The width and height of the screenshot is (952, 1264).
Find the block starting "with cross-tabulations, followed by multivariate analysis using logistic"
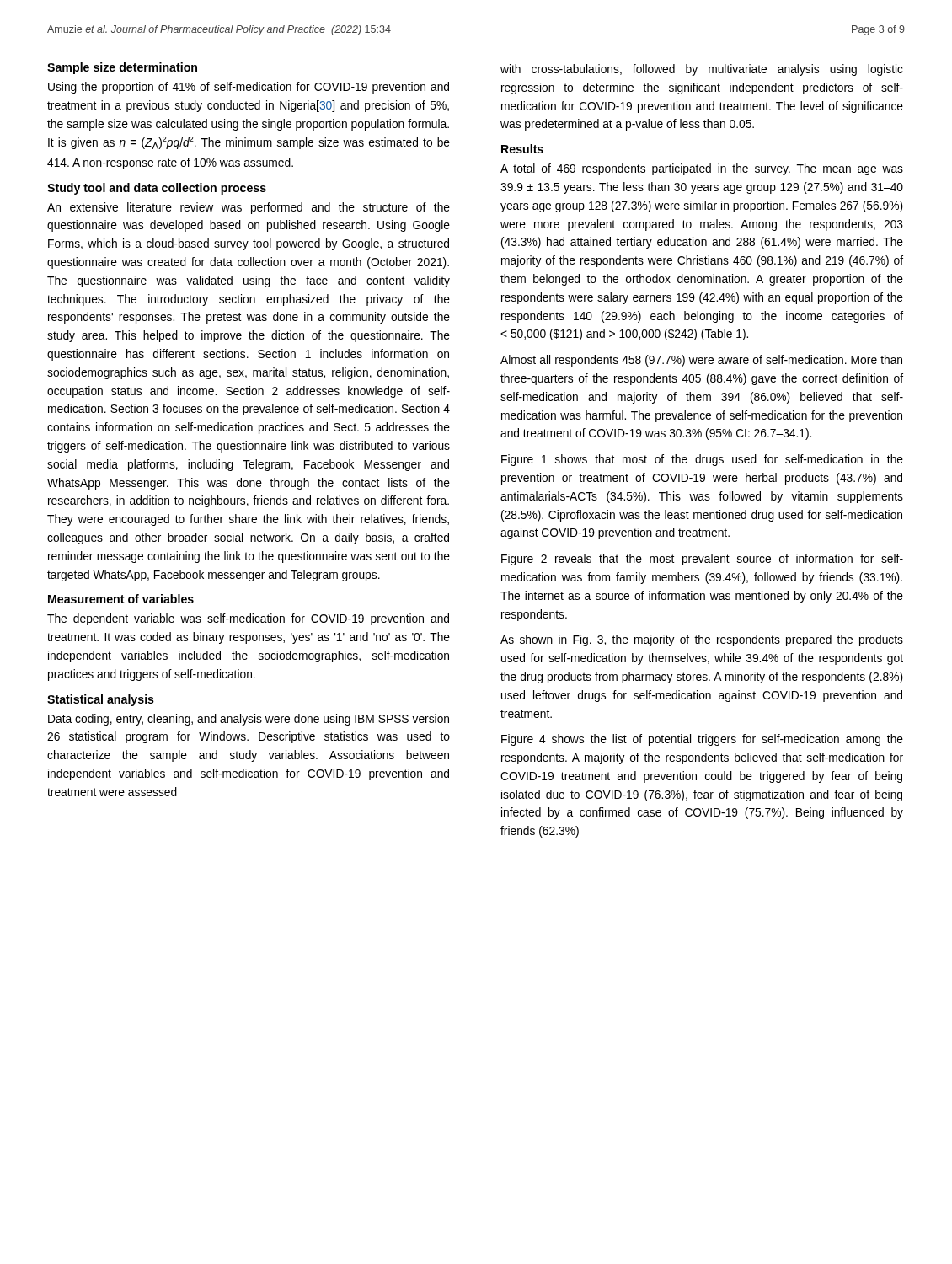[x=702, y=97]
